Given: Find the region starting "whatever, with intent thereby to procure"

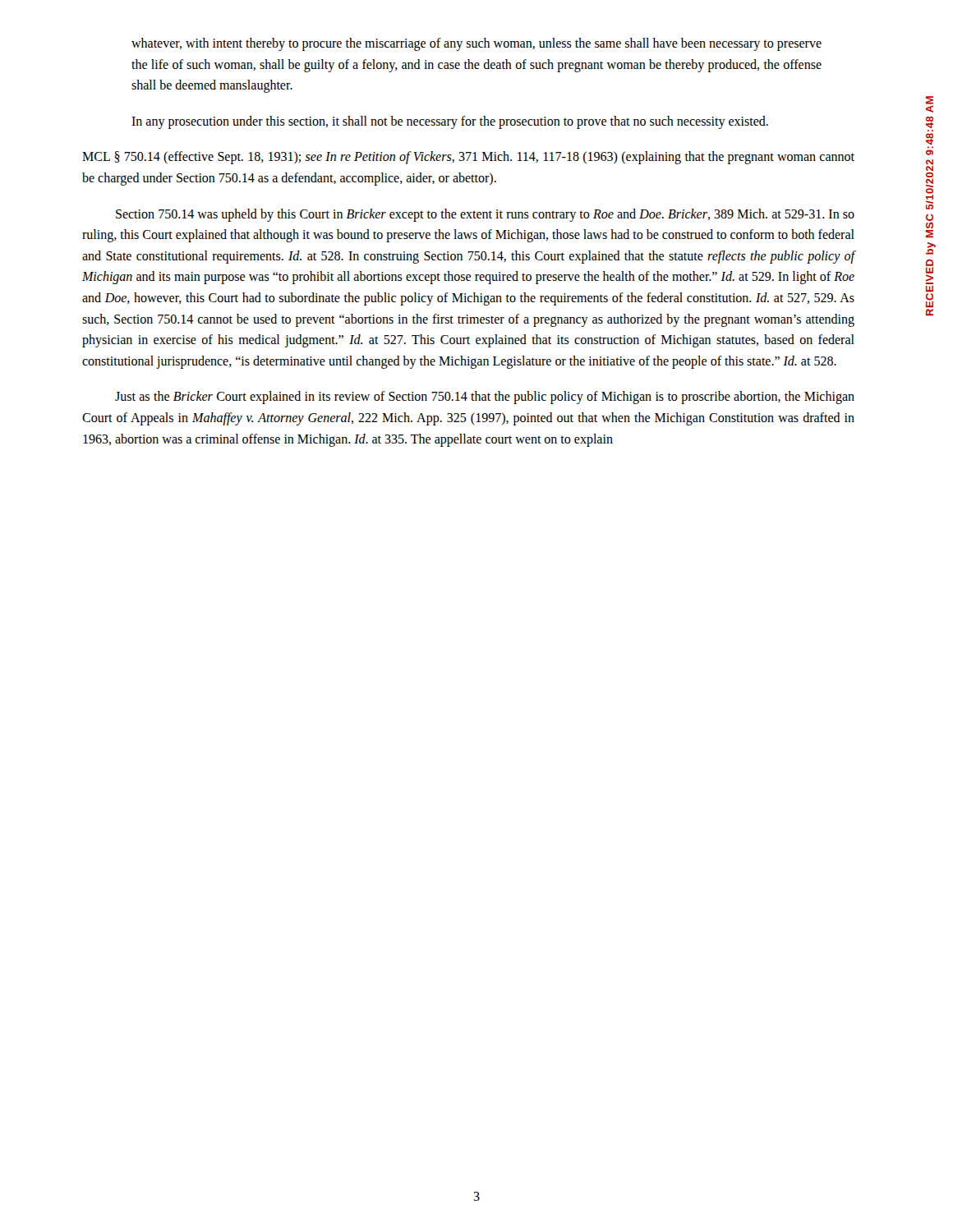Looking at the screenshot, I should [476, 64].
